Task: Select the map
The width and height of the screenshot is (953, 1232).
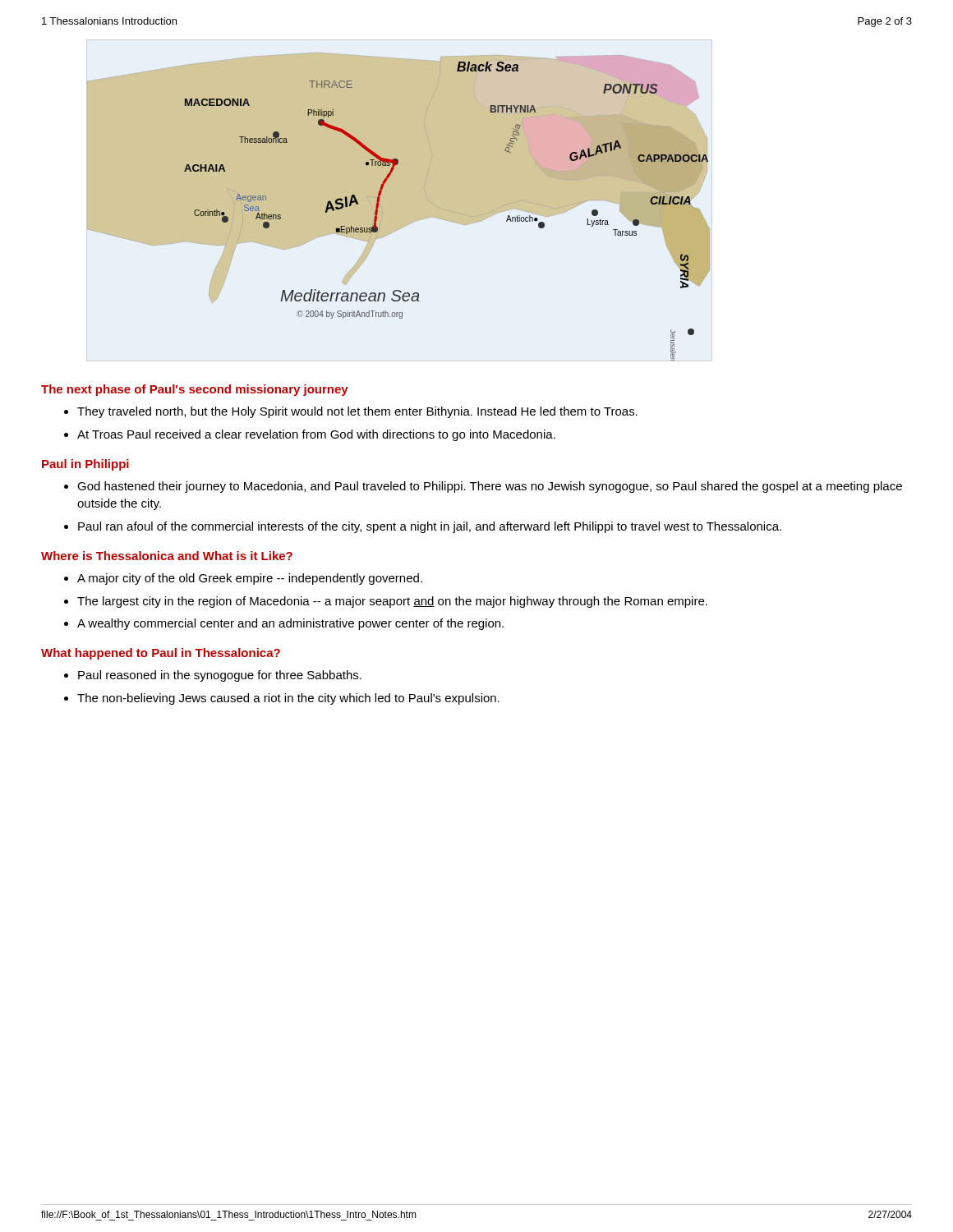Action: [x=399, y=200]
